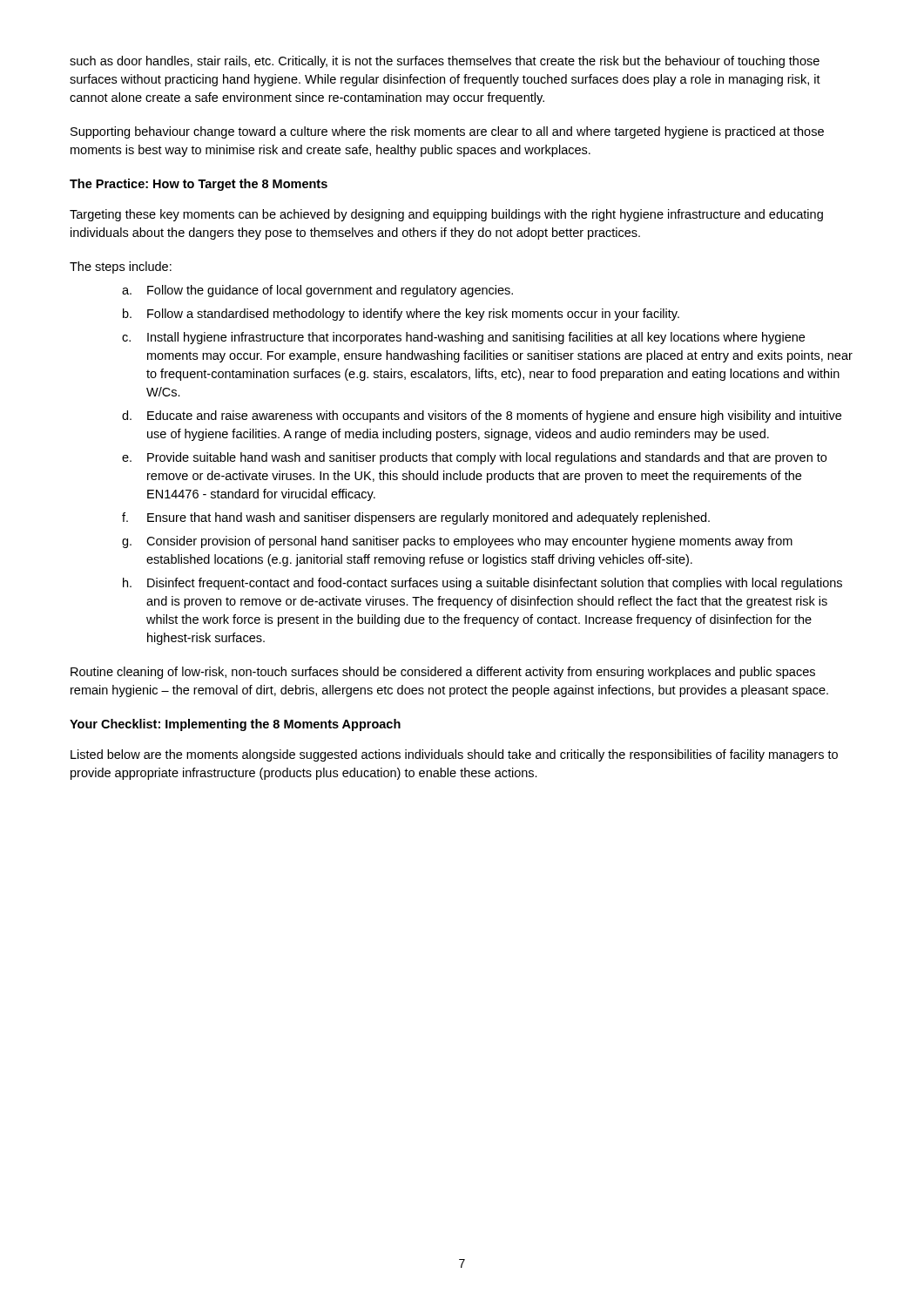Find the block on this page that starts "Supporting behaviour change toward"
The image size is (924, 1307).
click(x=447, y=141)
